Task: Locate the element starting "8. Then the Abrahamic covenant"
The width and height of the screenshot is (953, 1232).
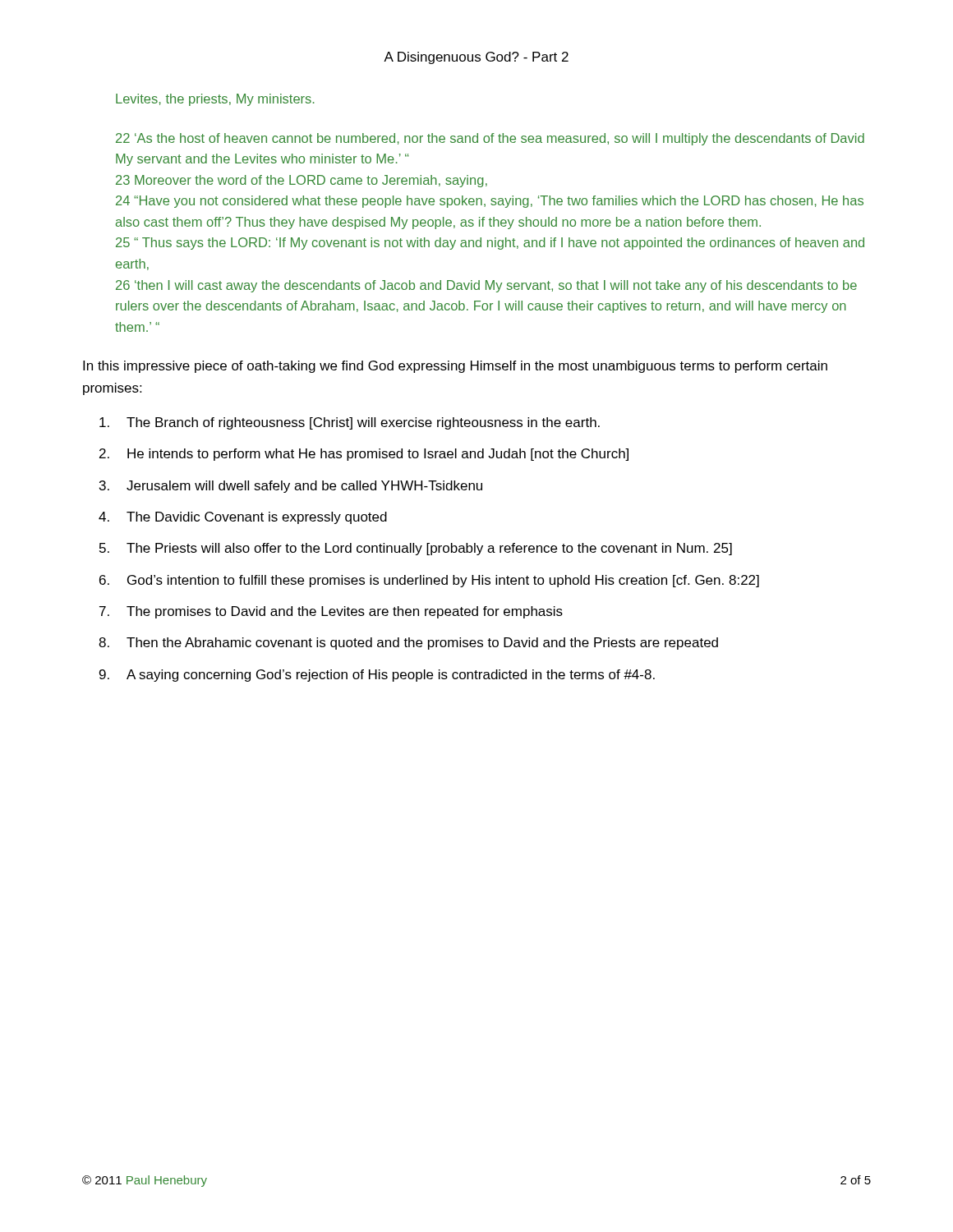Action: 485,643
